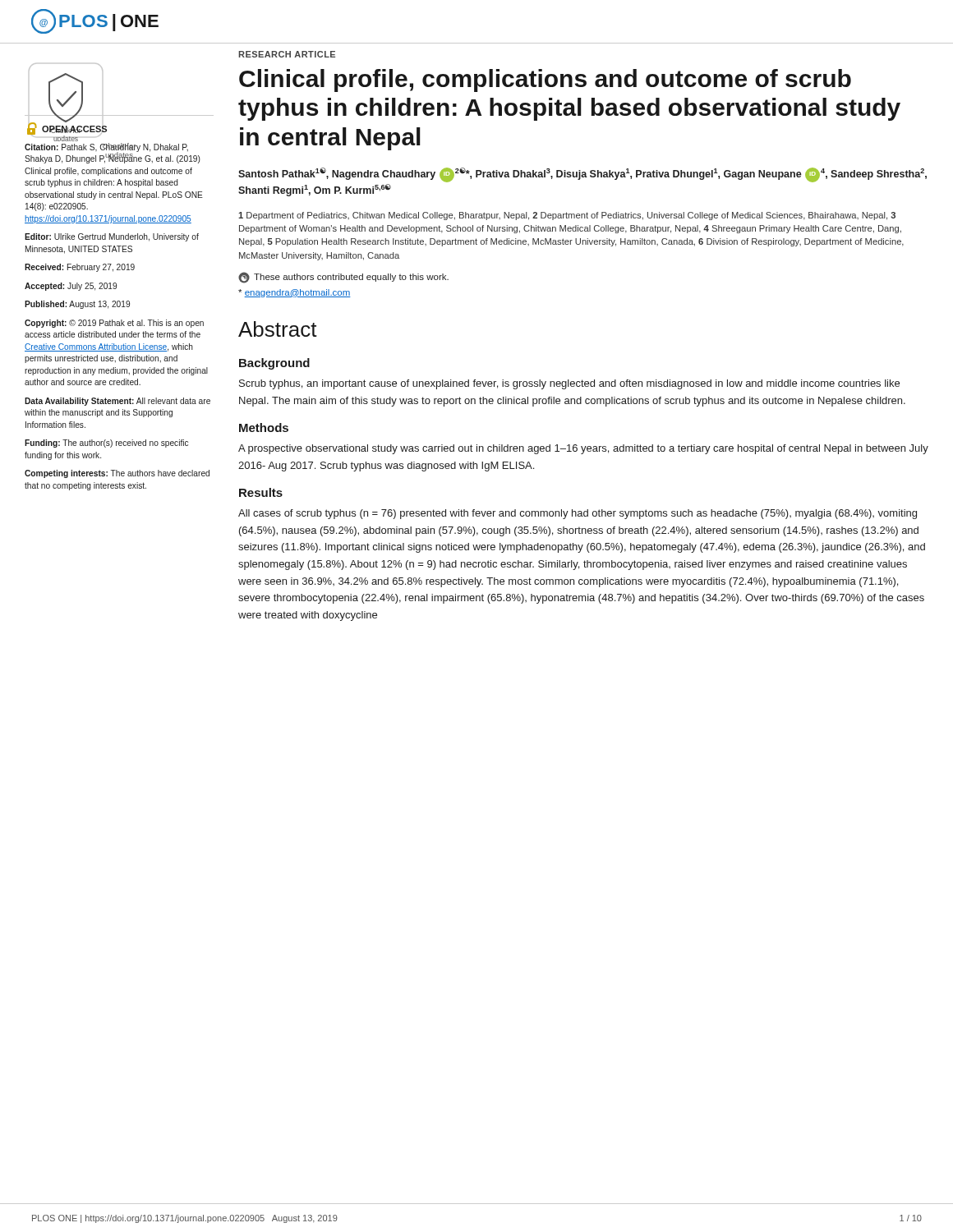Point to the text starting "☯ These authors contributed"
This screenshot has height=1232, width=953.
(x=344, y=278)
